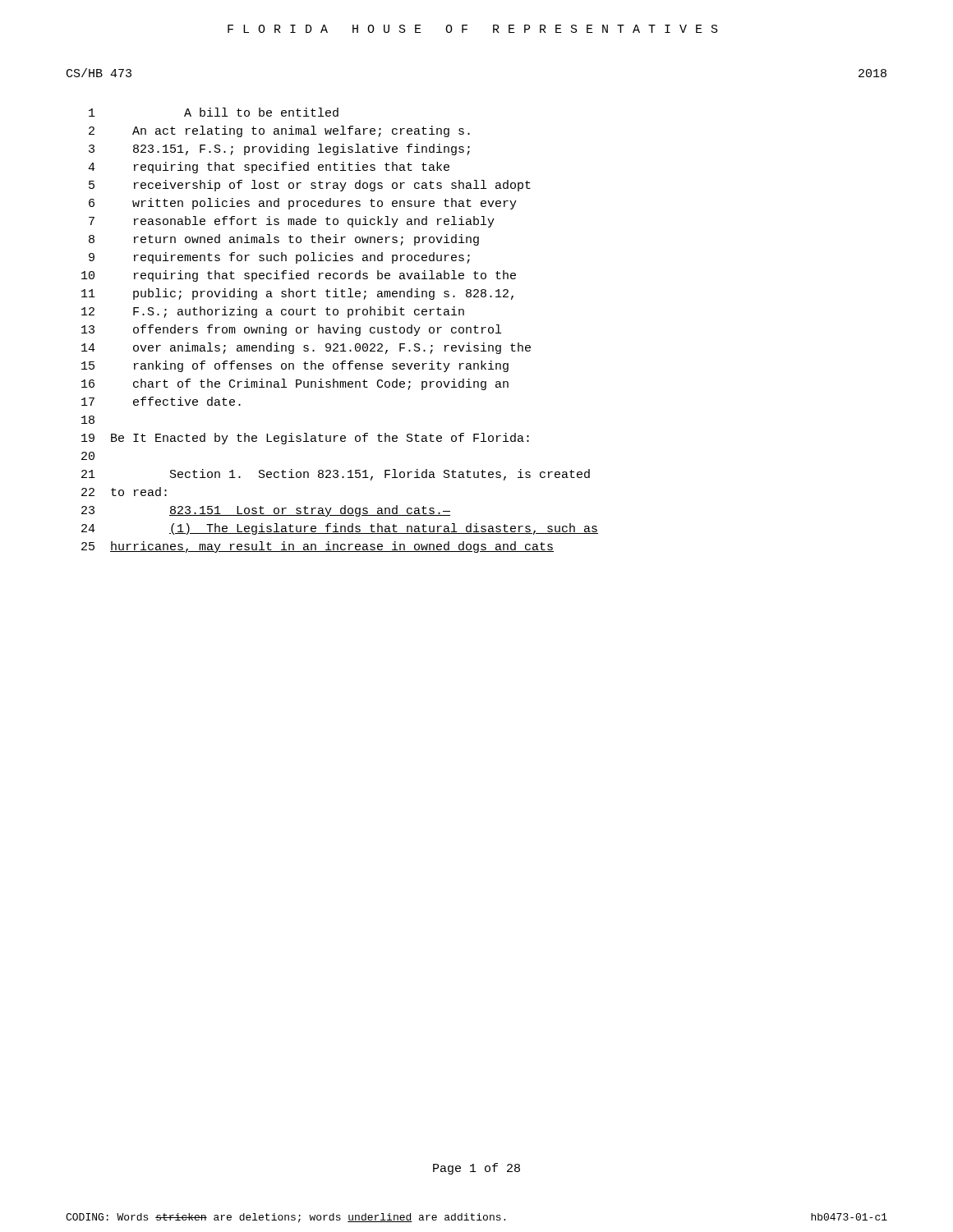Select the text block with the text "3 823.151, F.S.; providing"
Image resolution: width=953 pixels, height=1232 pixels.
[476, 150]
